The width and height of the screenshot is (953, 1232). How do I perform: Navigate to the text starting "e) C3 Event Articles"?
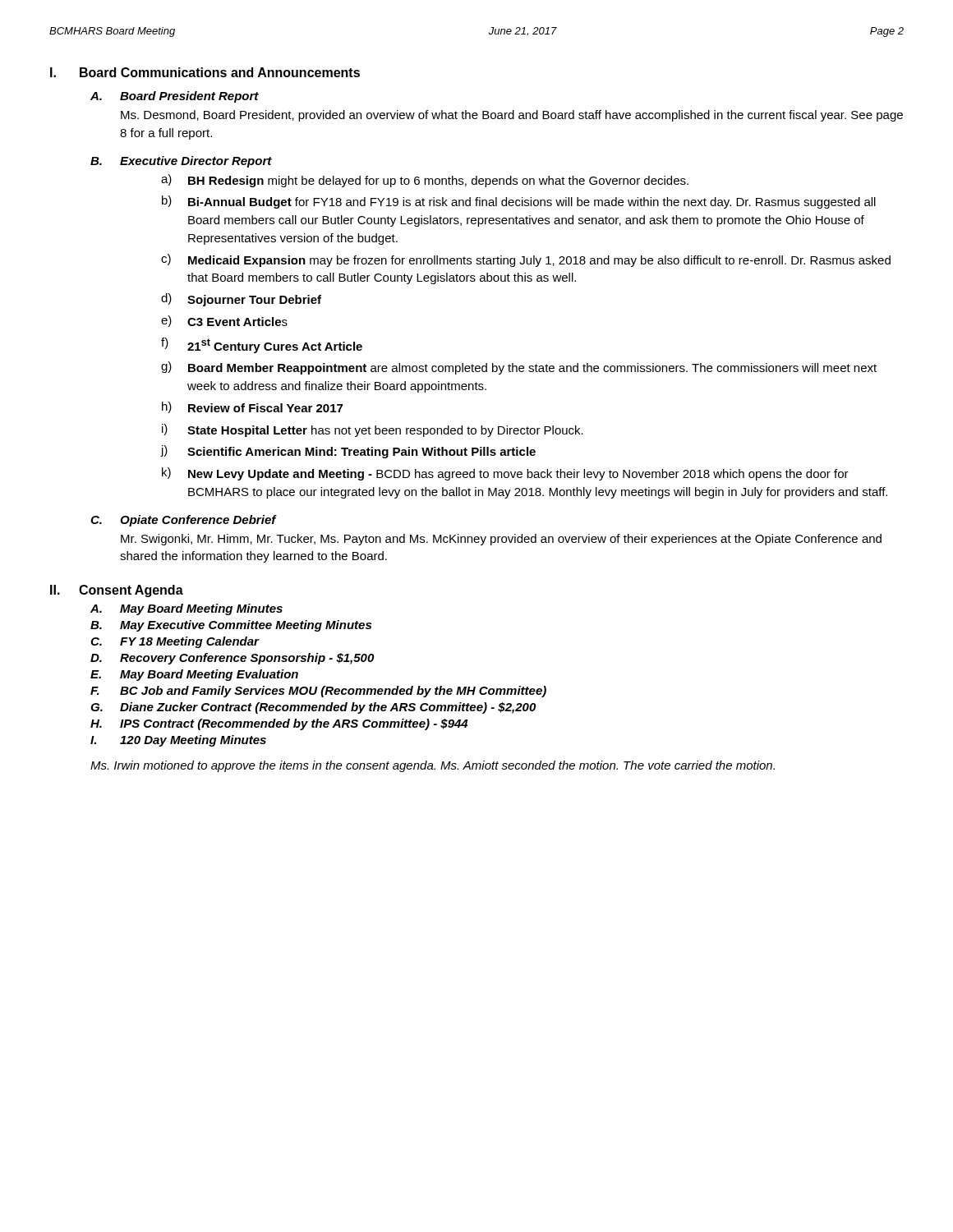click(224, 321)
